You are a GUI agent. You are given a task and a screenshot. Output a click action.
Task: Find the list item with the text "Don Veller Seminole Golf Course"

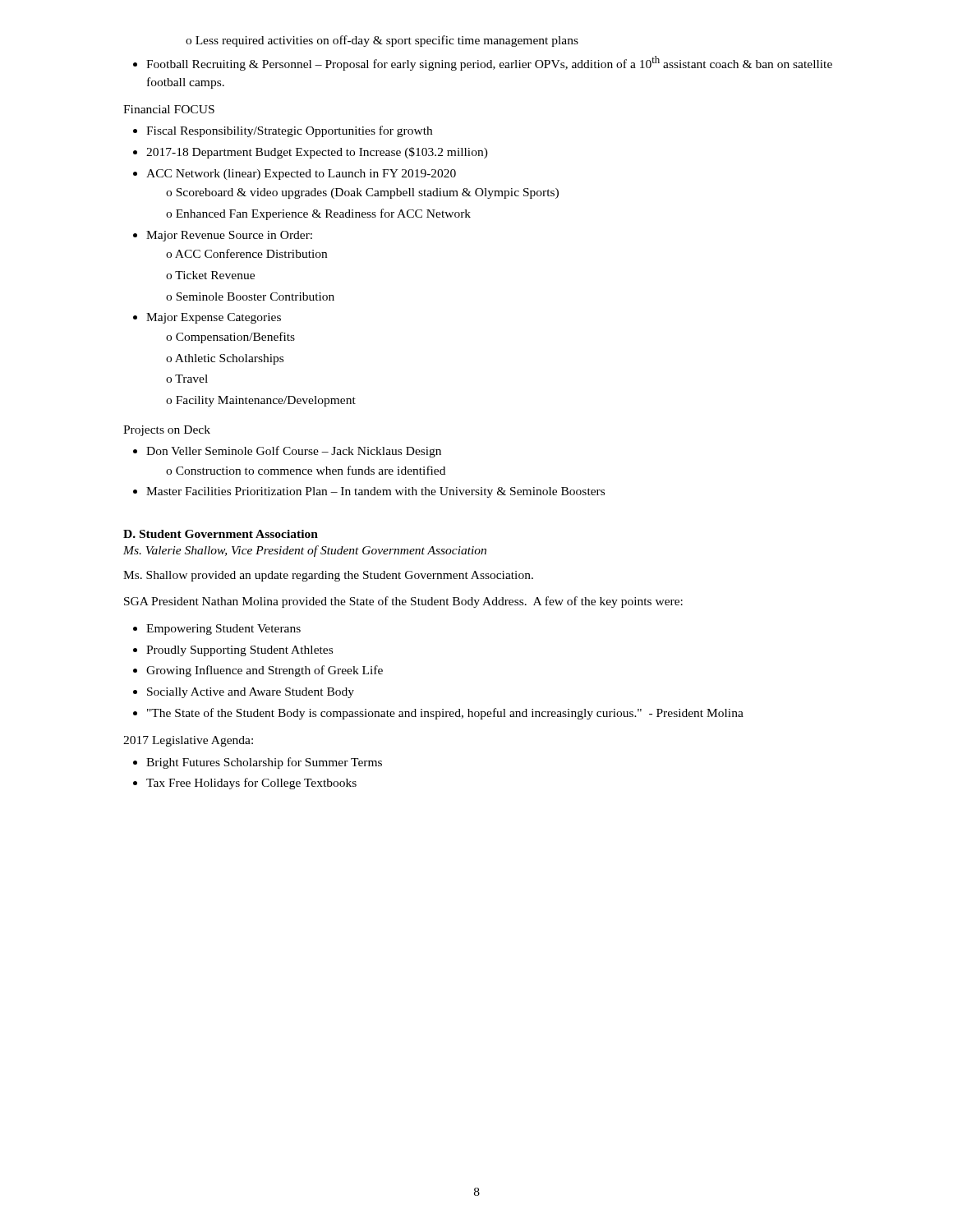click(x=287, y=452)
